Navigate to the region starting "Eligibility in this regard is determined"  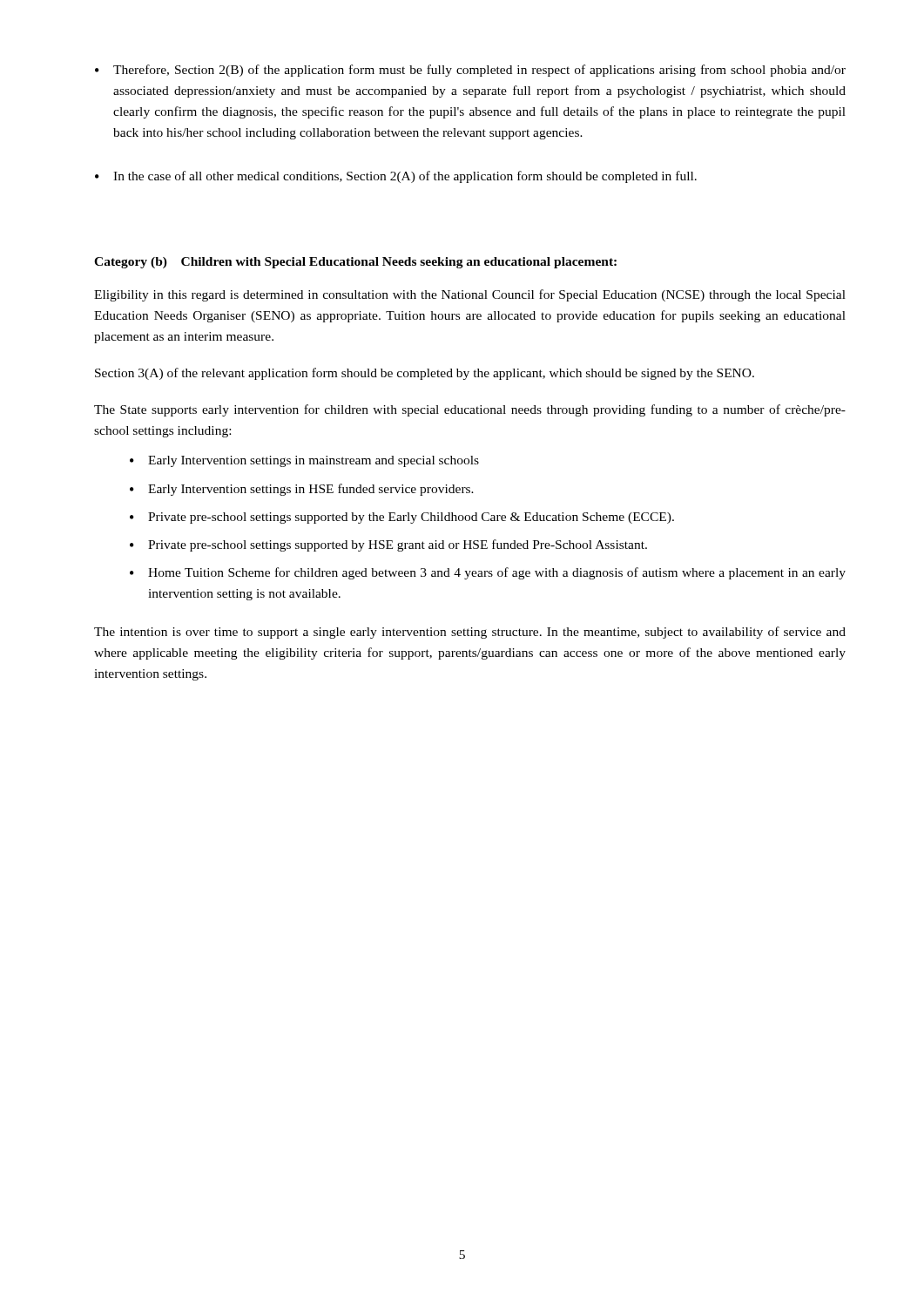pyautogui.click(x=470, y=315)
